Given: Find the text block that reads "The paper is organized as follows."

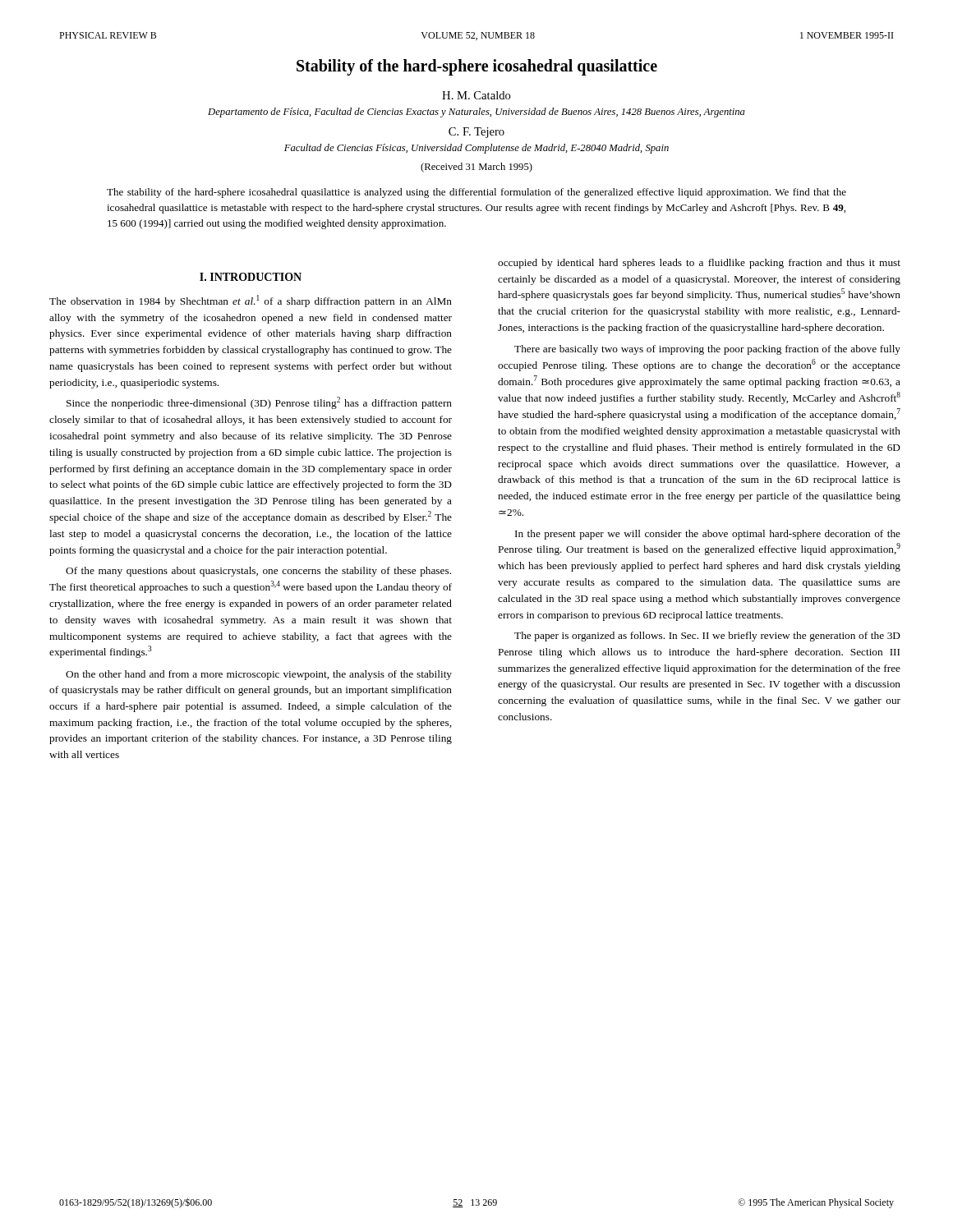Looking at the screenshot, I should click(699, 676).
